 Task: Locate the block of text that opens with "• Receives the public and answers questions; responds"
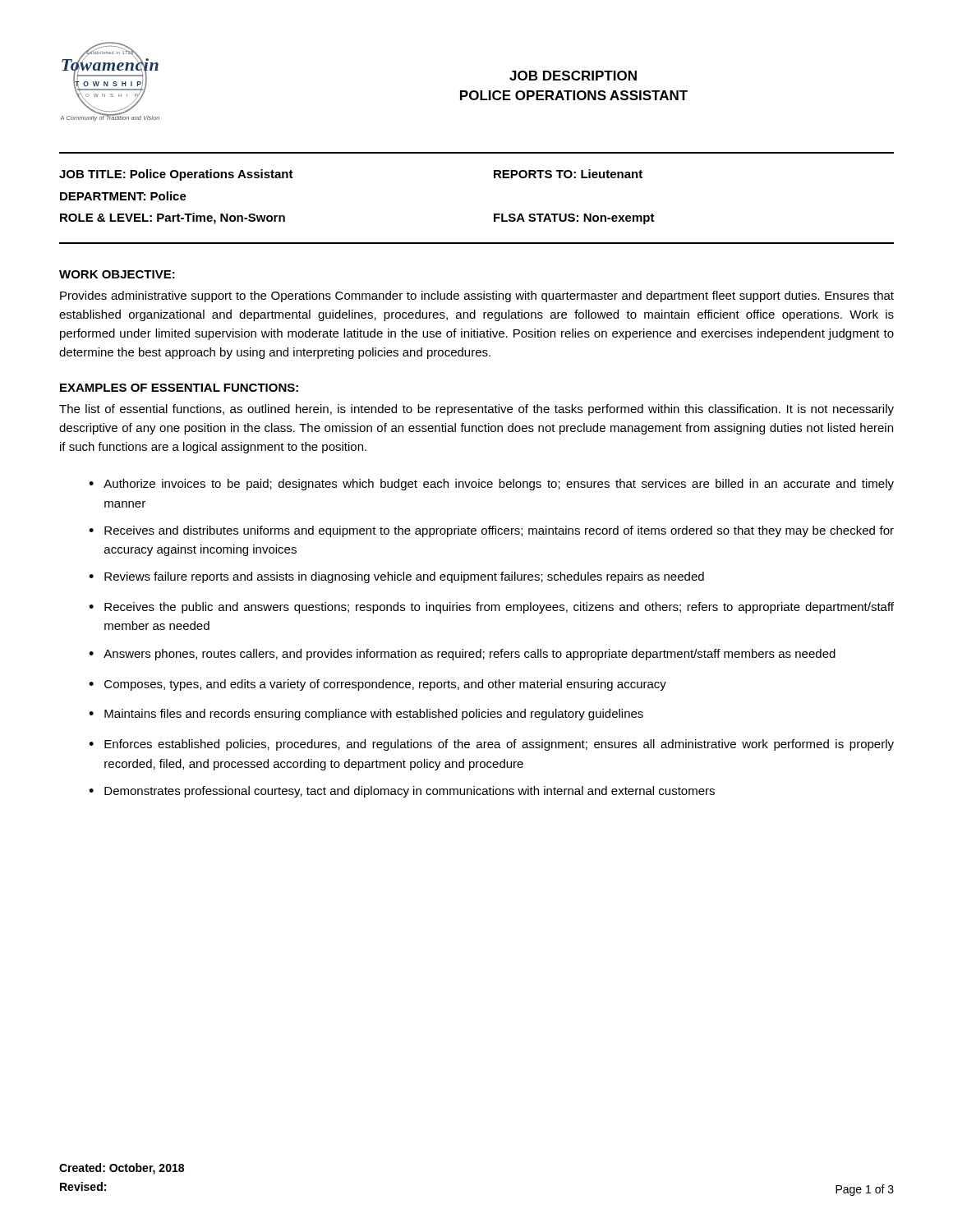(491, 616)
